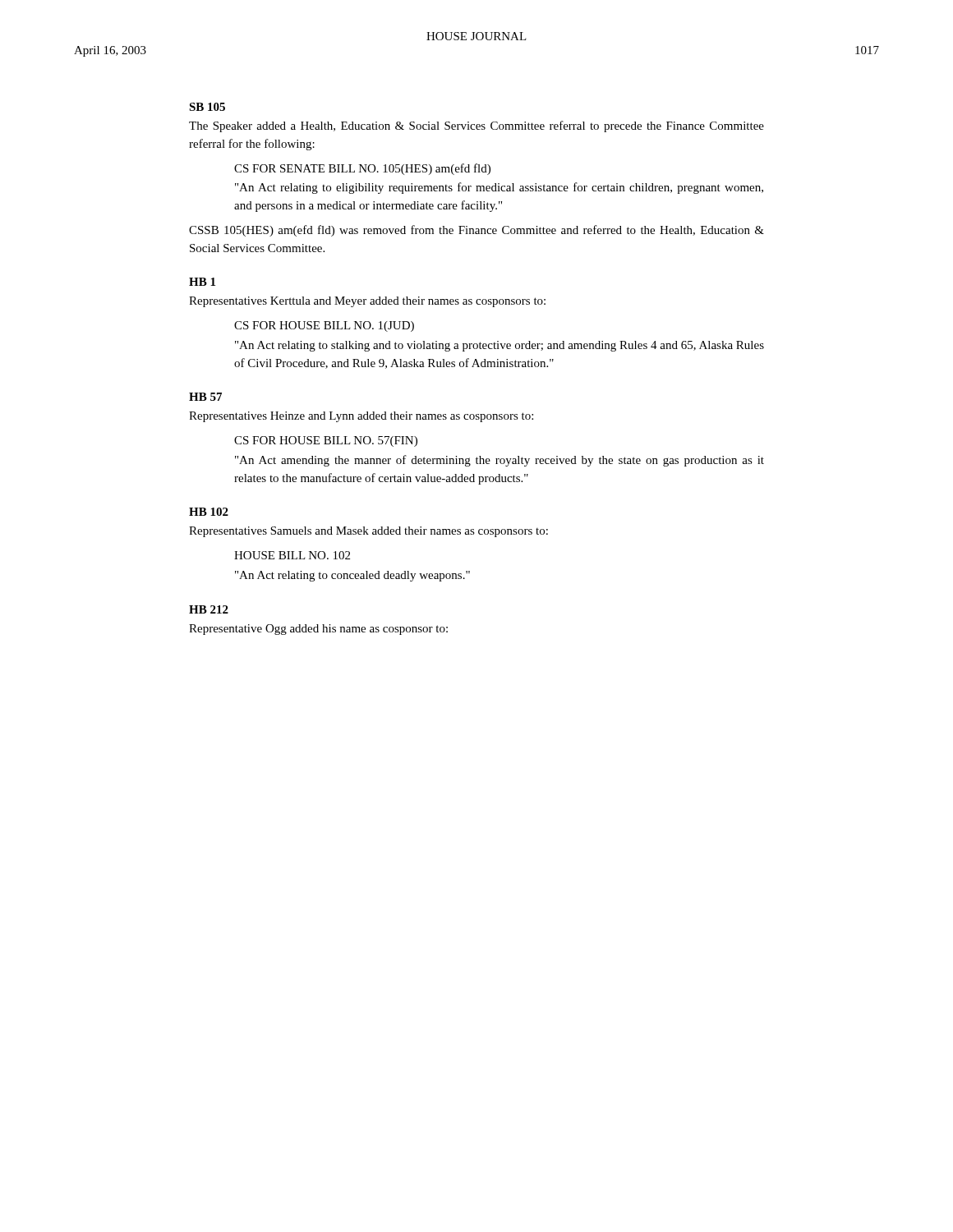The width and height of the screenshot is (953, 1232).
Task: Locate the text block that says "CS FOR HOUSE BILL NO. 57(FIN) "An Act"
Action: click(x=499, y=460)
